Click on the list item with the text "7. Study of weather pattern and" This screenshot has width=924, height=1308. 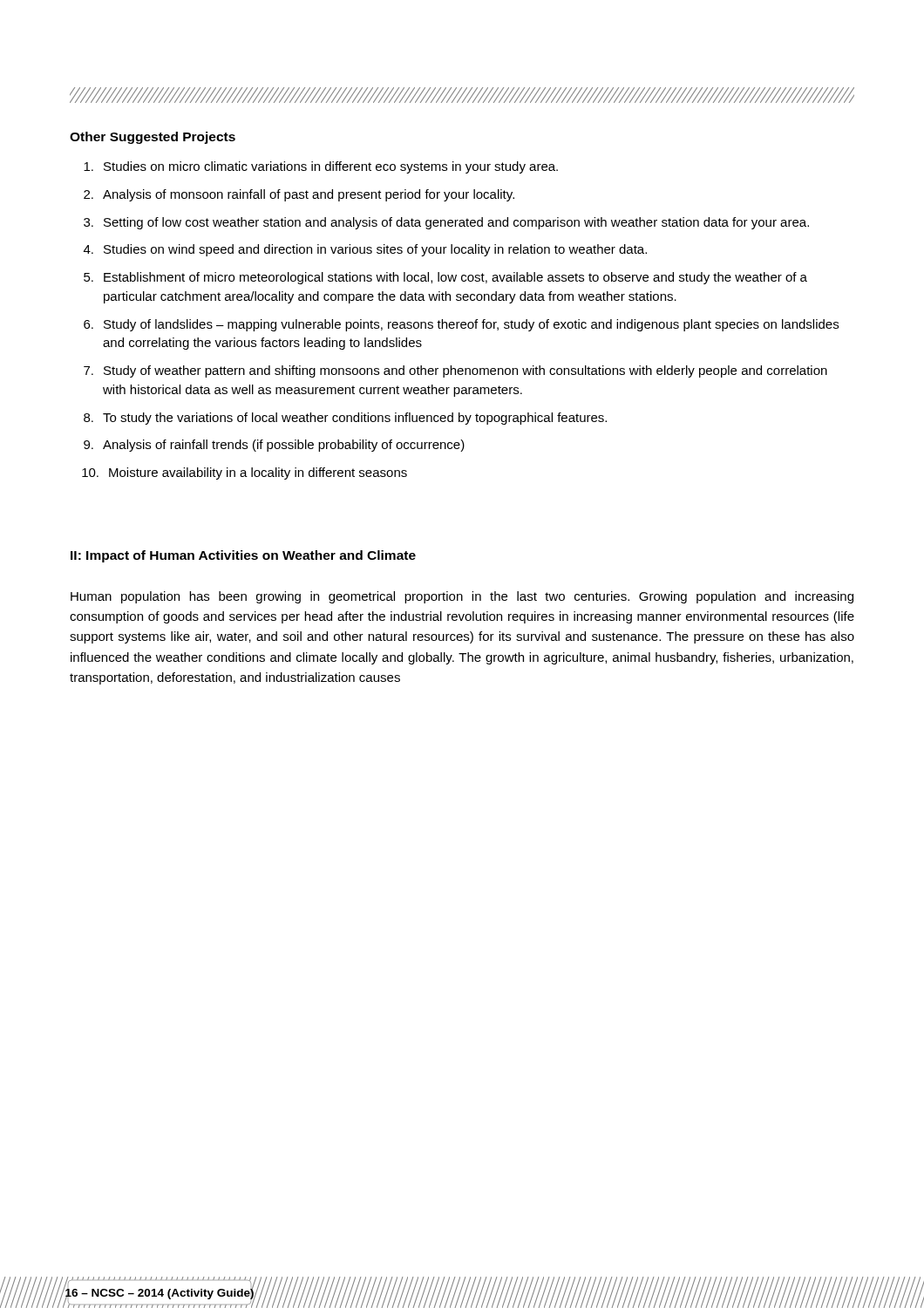coord(462,380)
